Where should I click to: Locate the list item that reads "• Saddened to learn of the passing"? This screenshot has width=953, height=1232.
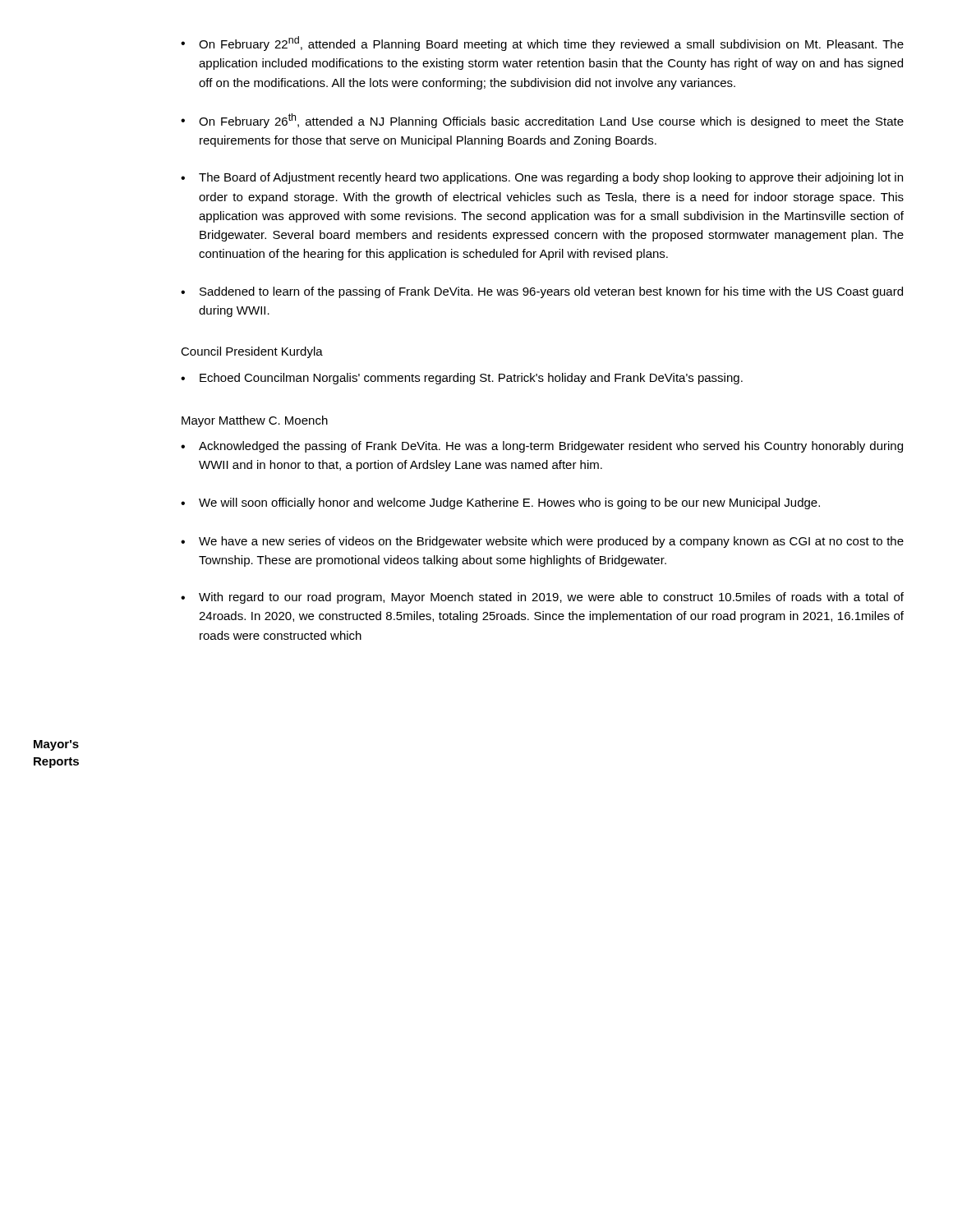542,300
